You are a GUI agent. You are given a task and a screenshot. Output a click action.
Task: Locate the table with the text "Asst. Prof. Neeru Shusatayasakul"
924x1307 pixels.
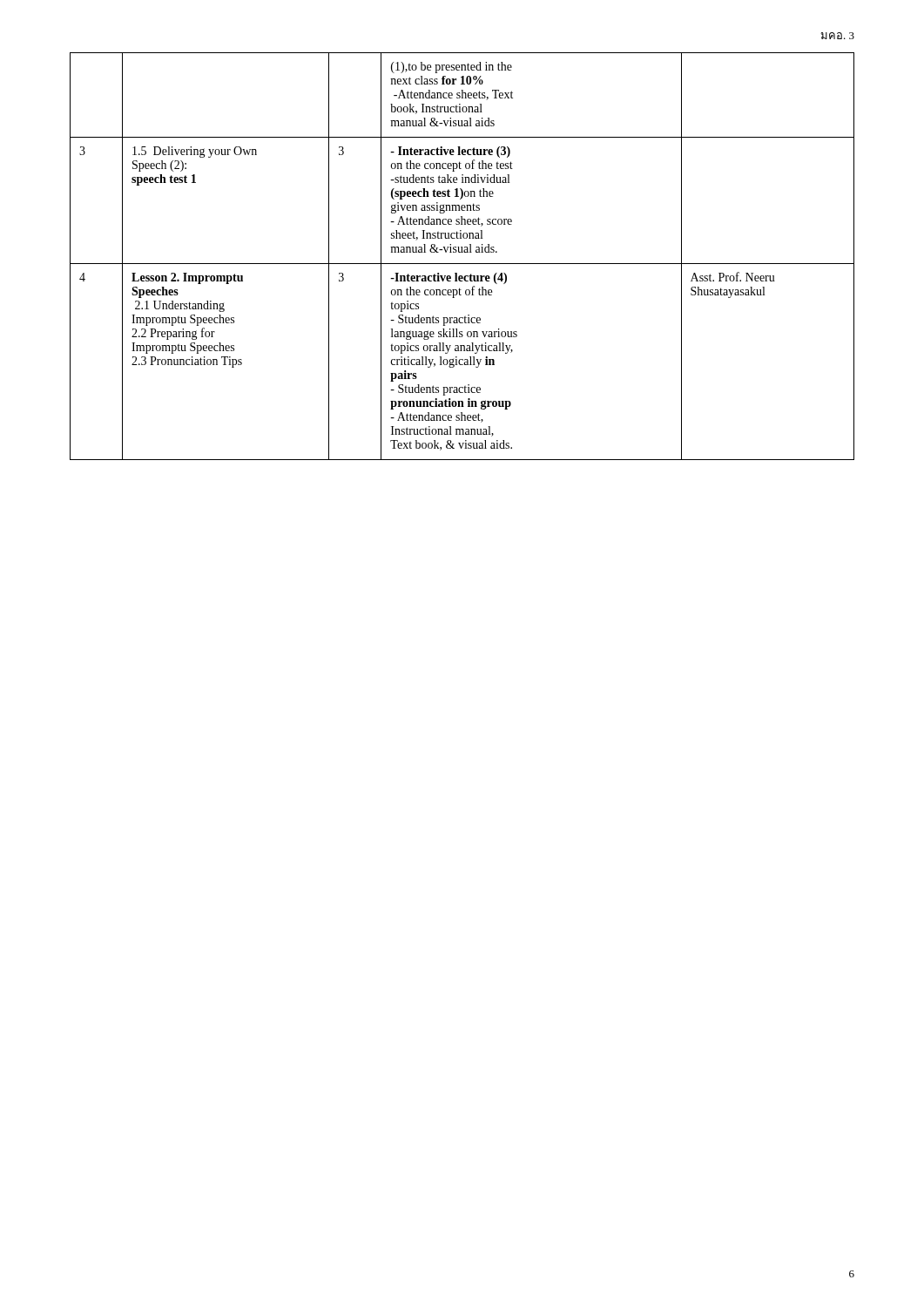tap(462, 256)
